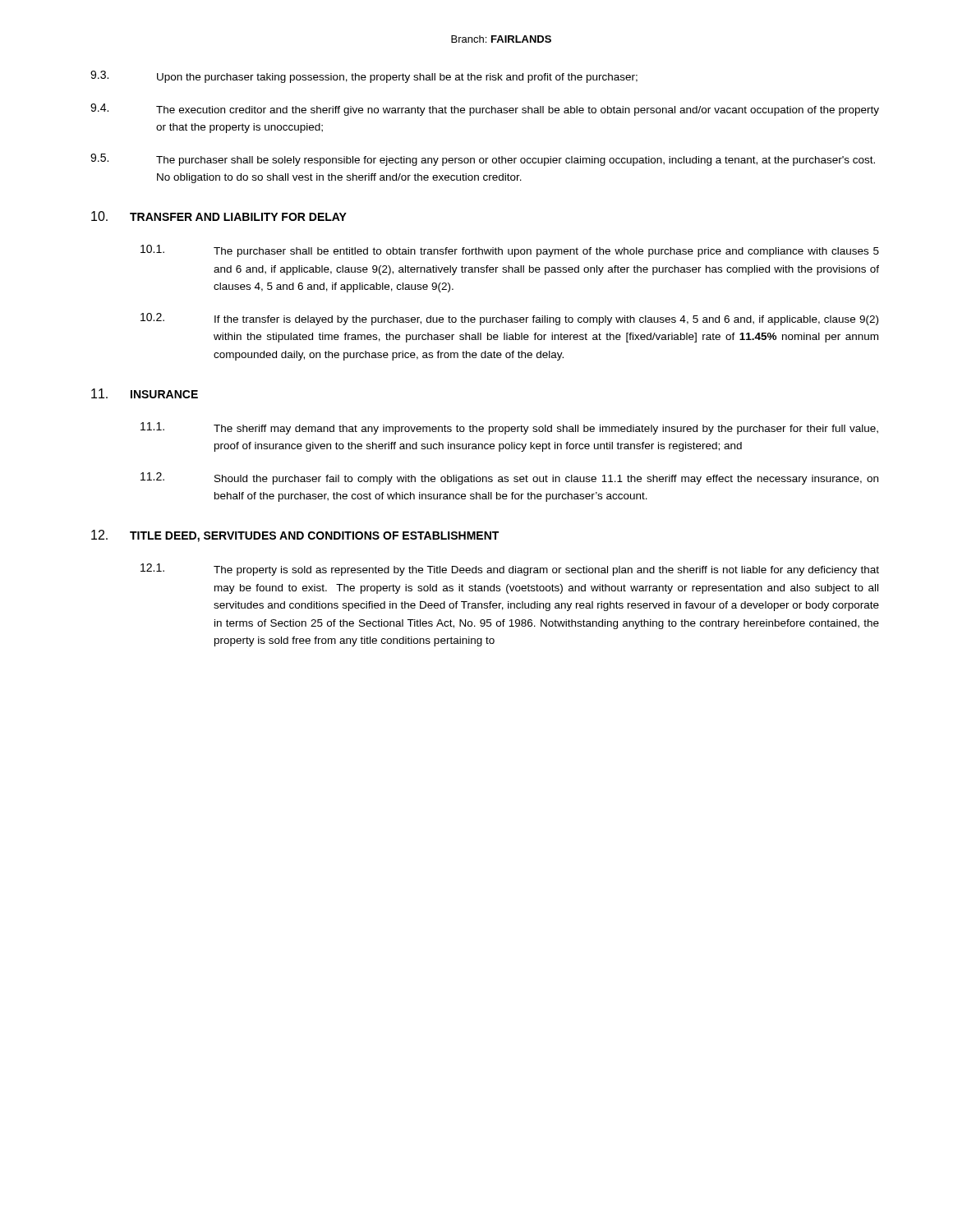Point to the block starting "11.1. The sheriff"
Screen dimensions: 1232x953
509,437
